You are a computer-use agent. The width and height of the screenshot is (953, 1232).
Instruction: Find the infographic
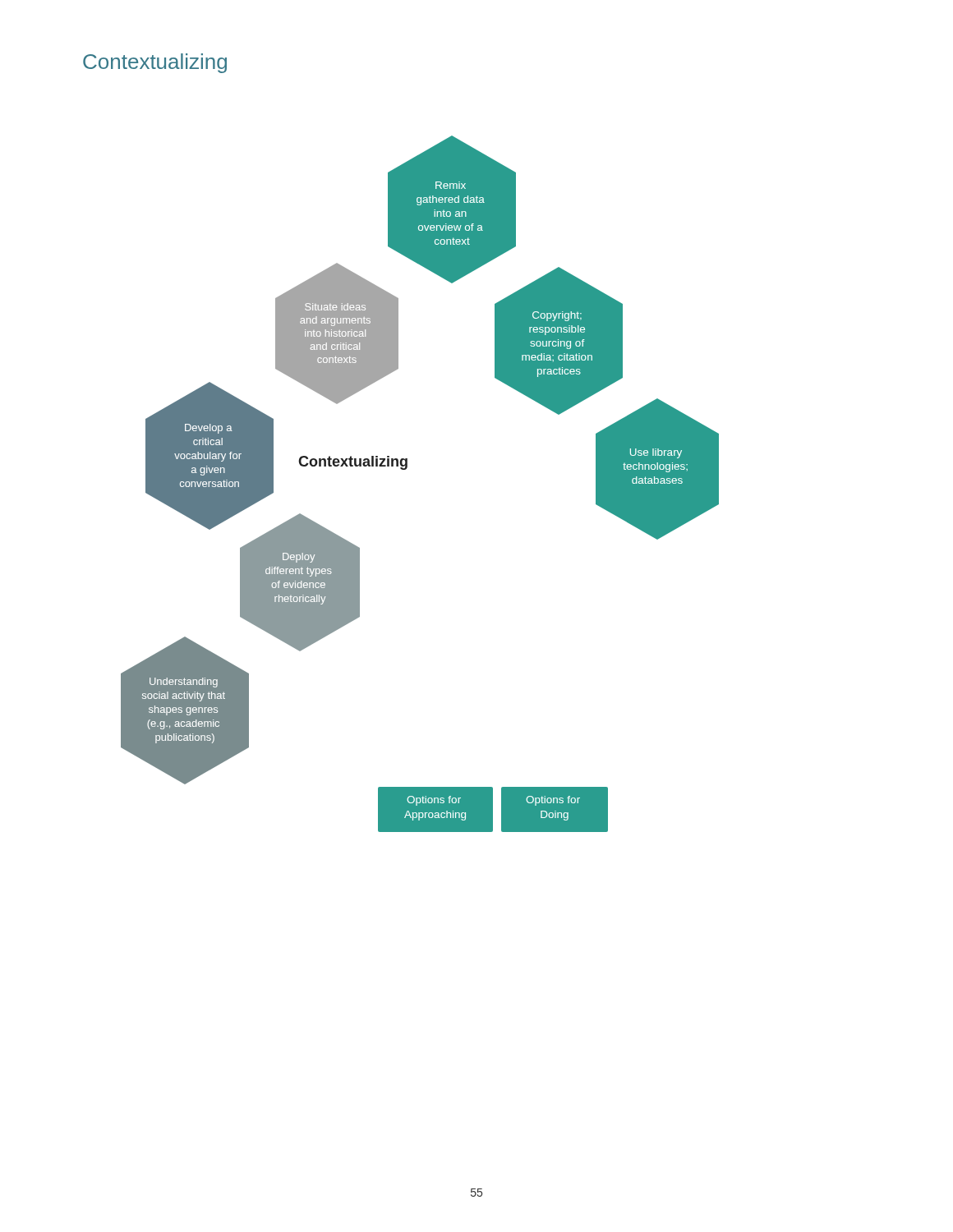coord(476,480)
